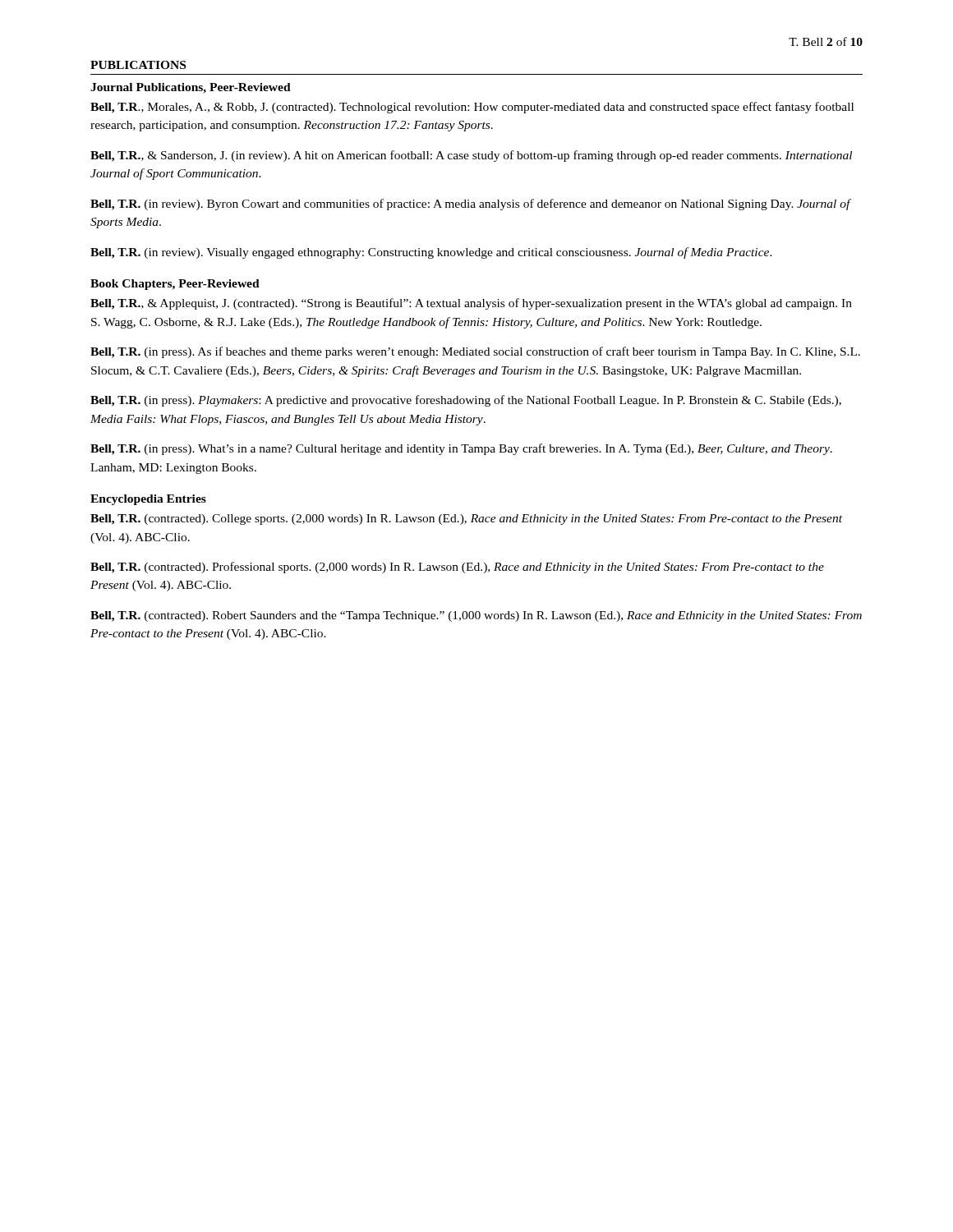Click on the region starting "Bell, T.R. (contracted). College sports."
Image resolution: width=953 pixels, height=1232 pixels.
pyautogui.click(x=466, y=527)
